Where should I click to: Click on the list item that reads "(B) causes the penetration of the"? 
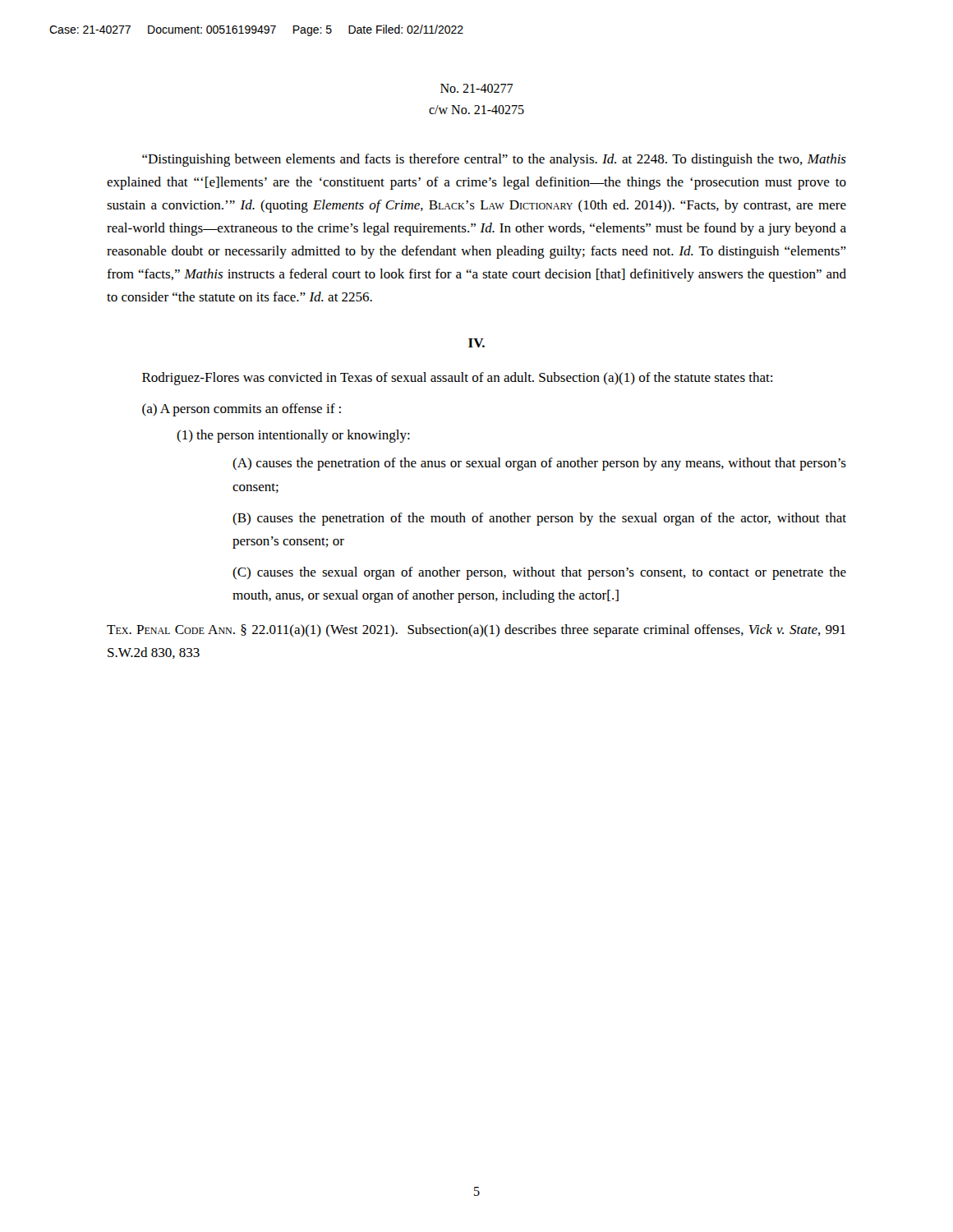[539, 529]
